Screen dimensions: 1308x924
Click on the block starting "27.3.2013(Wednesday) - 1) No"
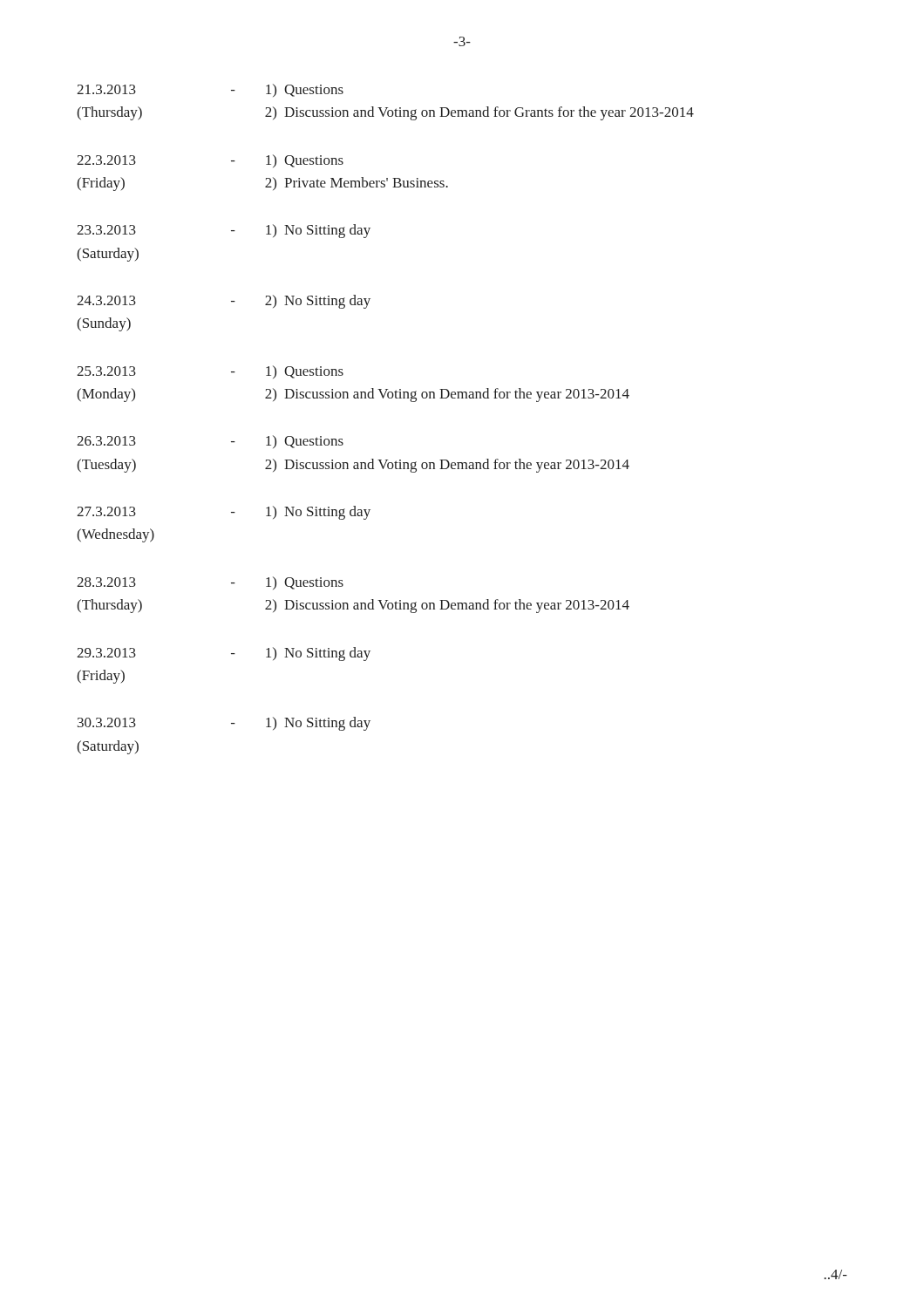110,512
